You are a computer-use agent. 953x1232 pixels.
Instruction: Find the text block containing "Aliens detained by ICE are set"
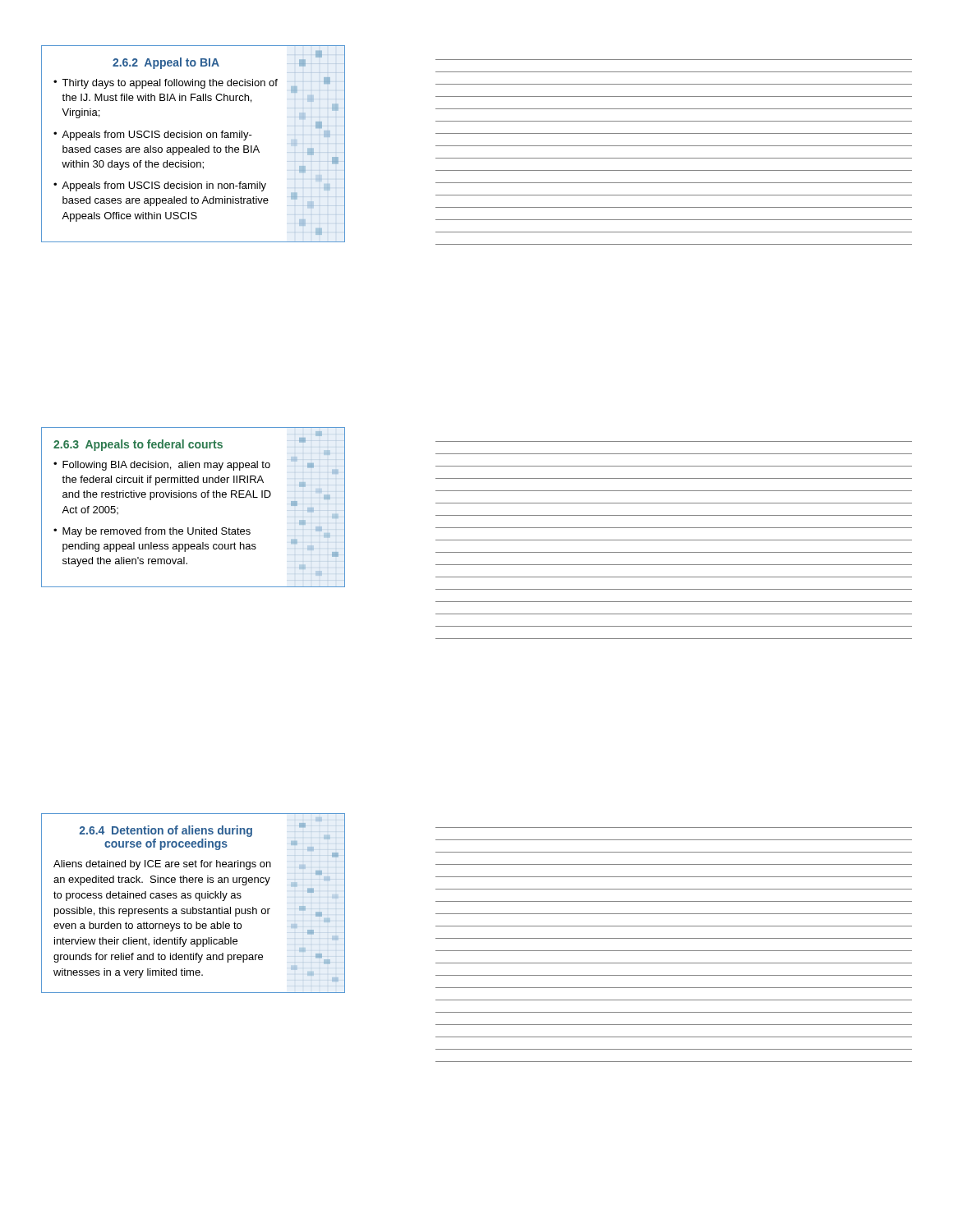pos(162,918)
